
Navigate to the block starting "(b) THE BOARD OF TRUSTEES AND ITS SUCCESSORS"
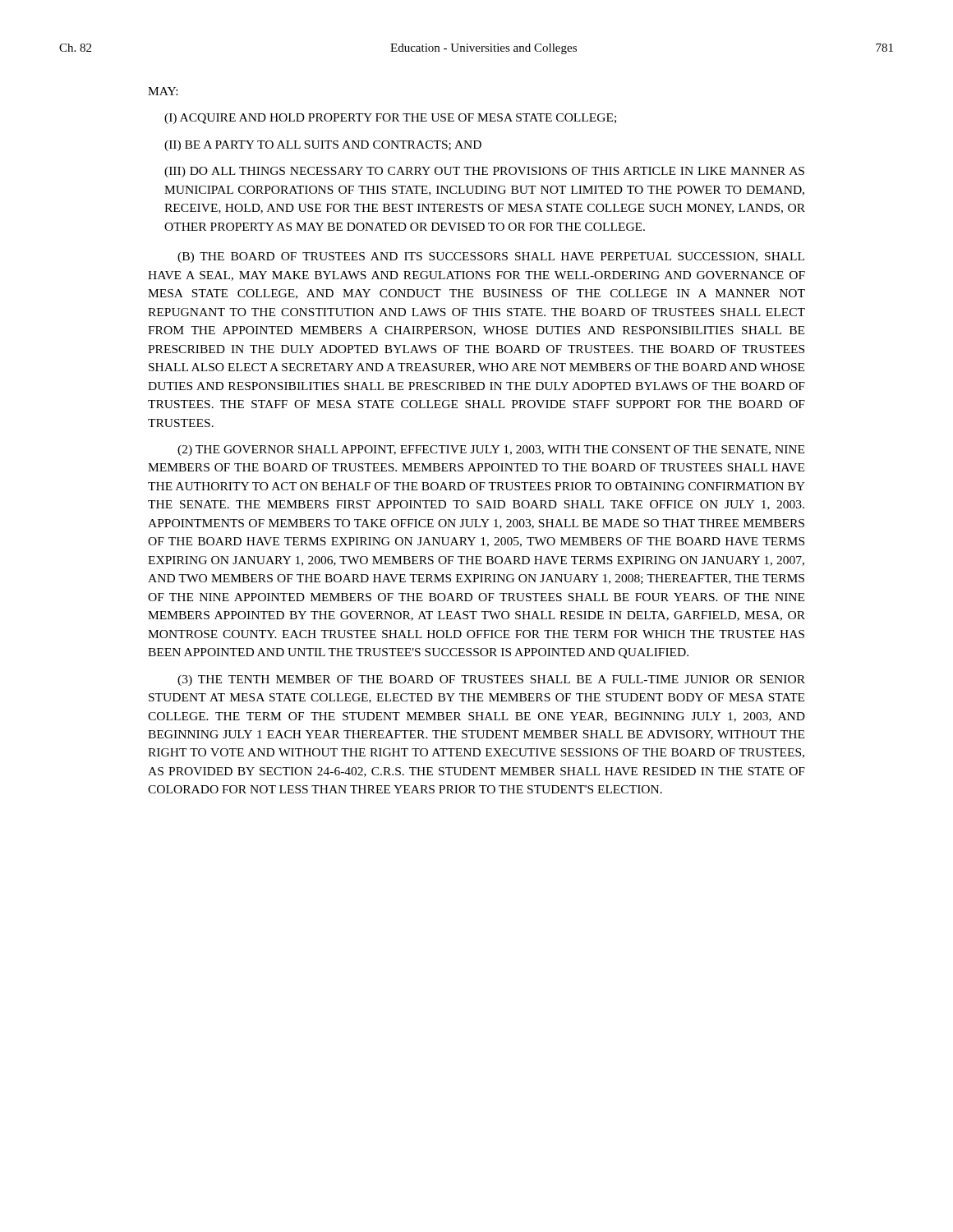(x=476, y=339)
